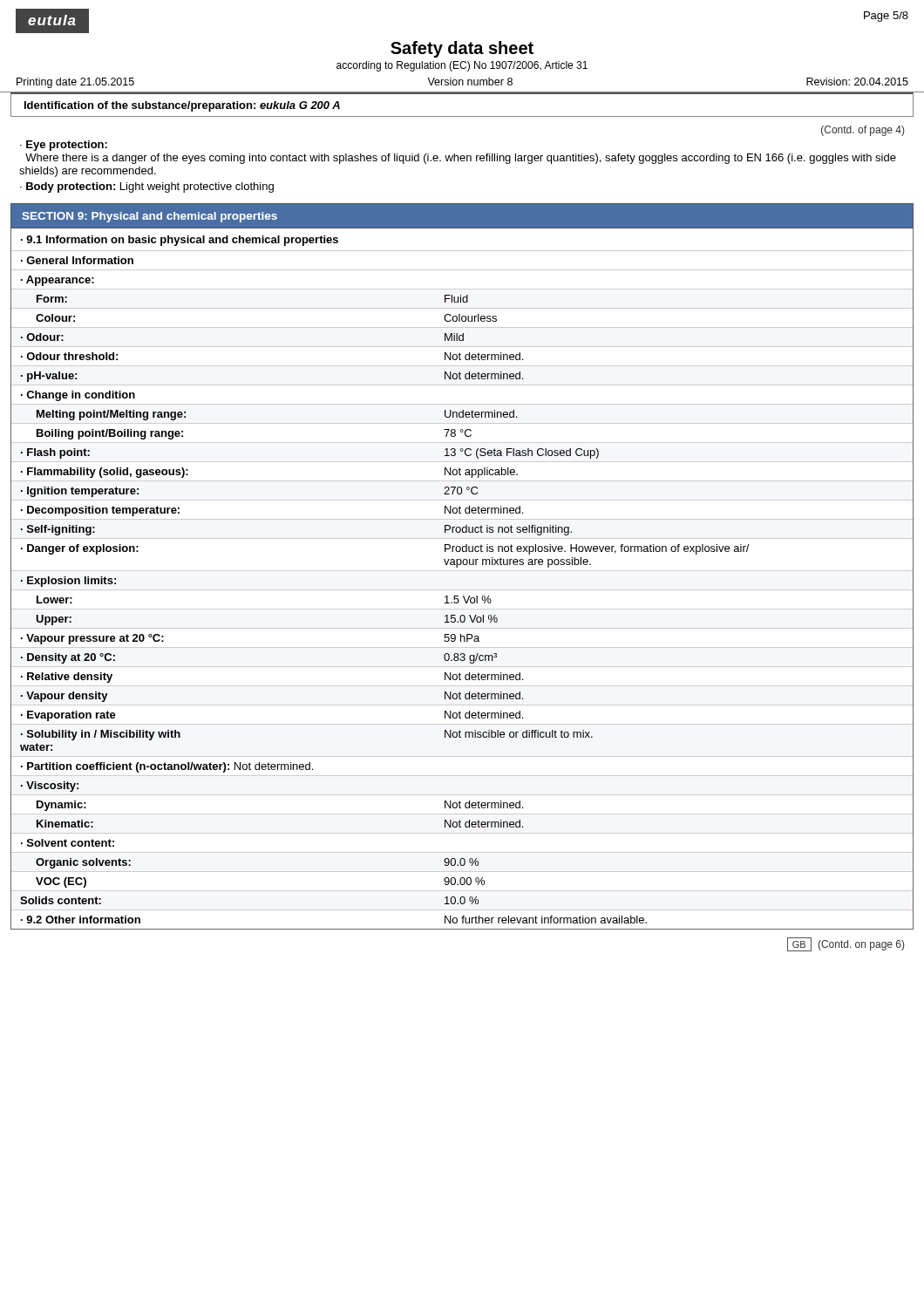The height and width of the screenshot is (1308, 924).
Task: Click on the section header that reads "SECTION 9: Physical and chemical"
Action: point(150,216)
